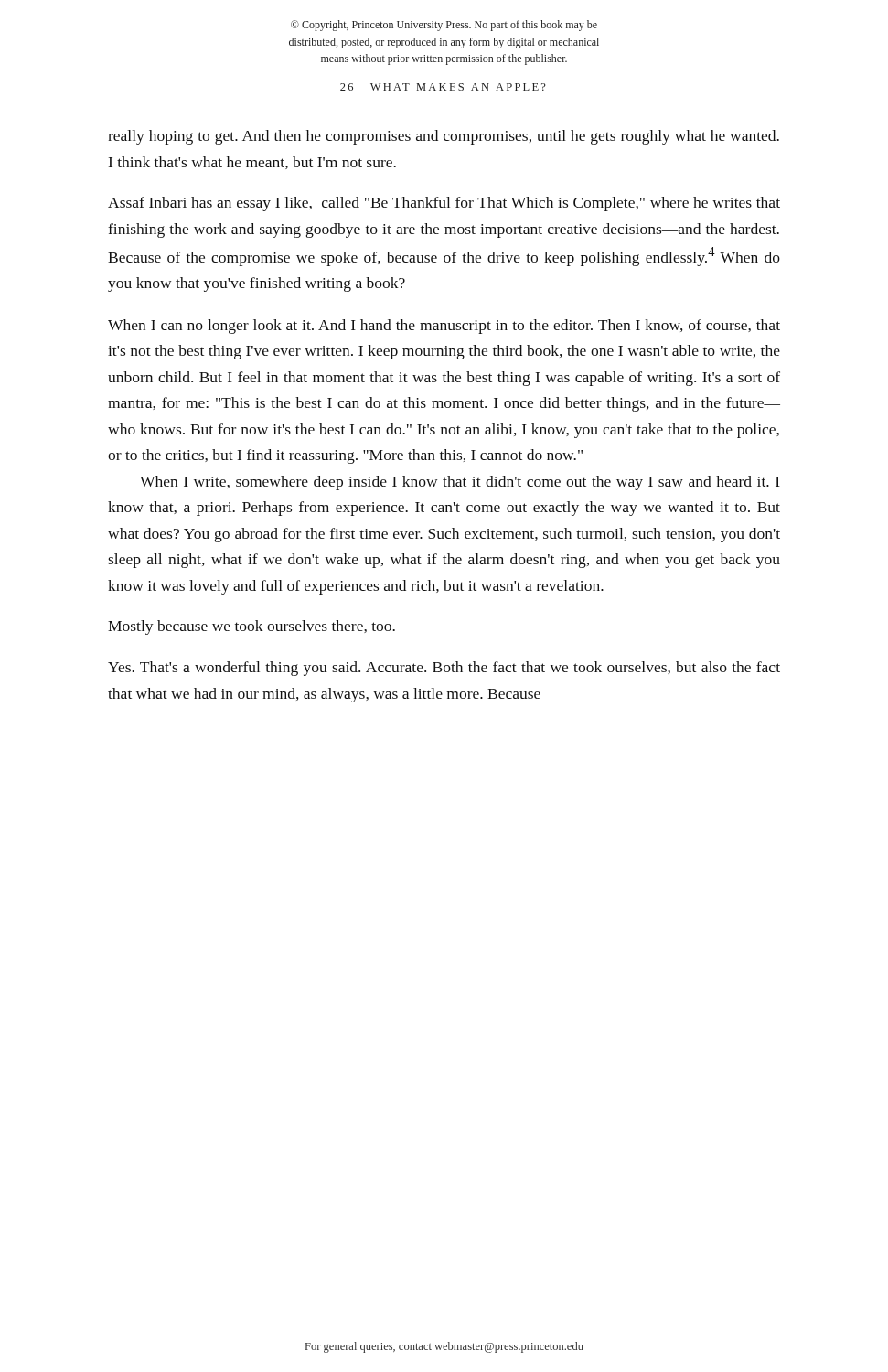Viewport: 888px width, 1372px height.
Task: Find the block on this page that starts "really hoping to get. And then"
Action: (x=444, y=148)
